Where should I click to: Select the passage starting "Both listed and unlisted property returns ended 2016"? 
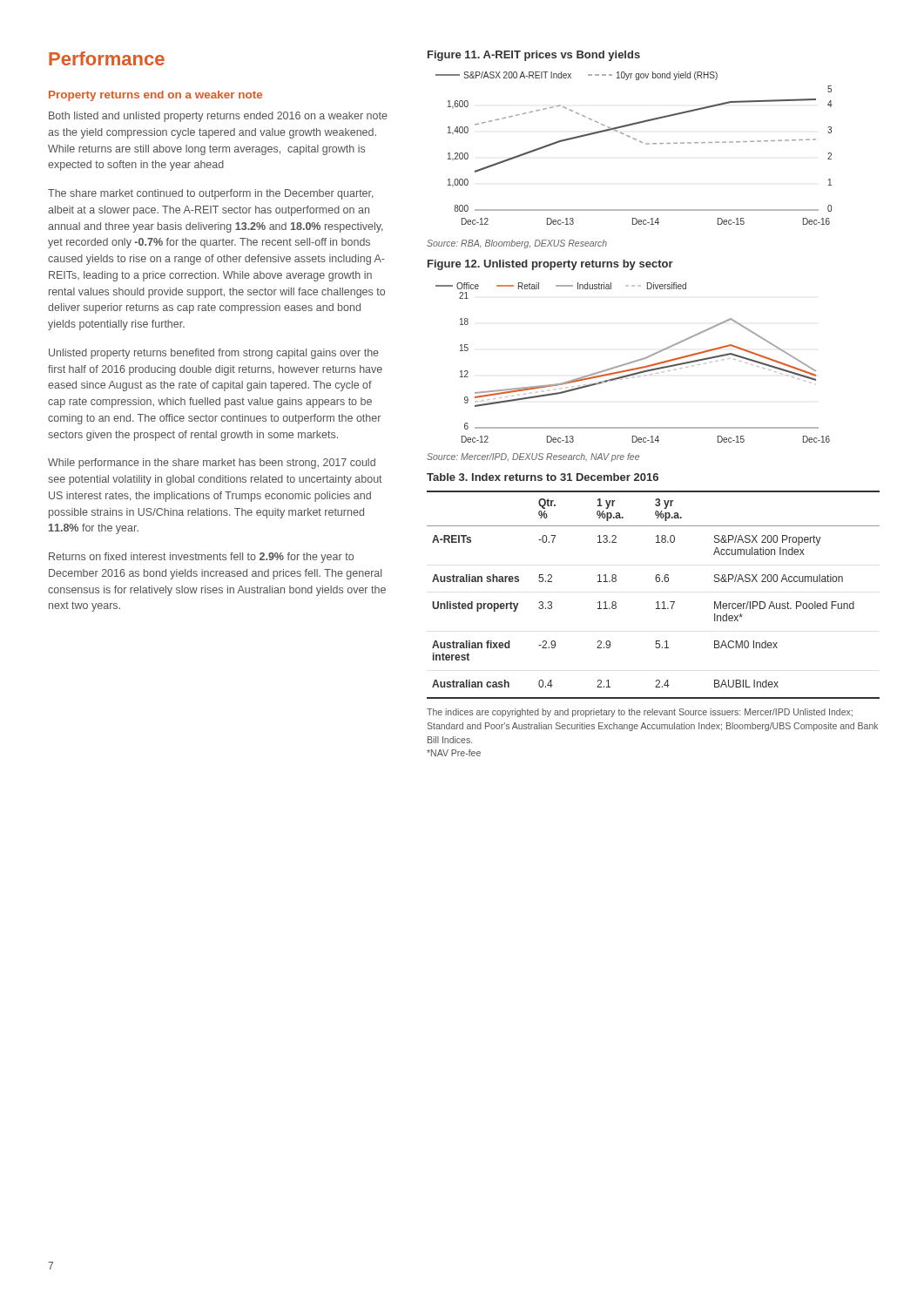pos(218,140)
